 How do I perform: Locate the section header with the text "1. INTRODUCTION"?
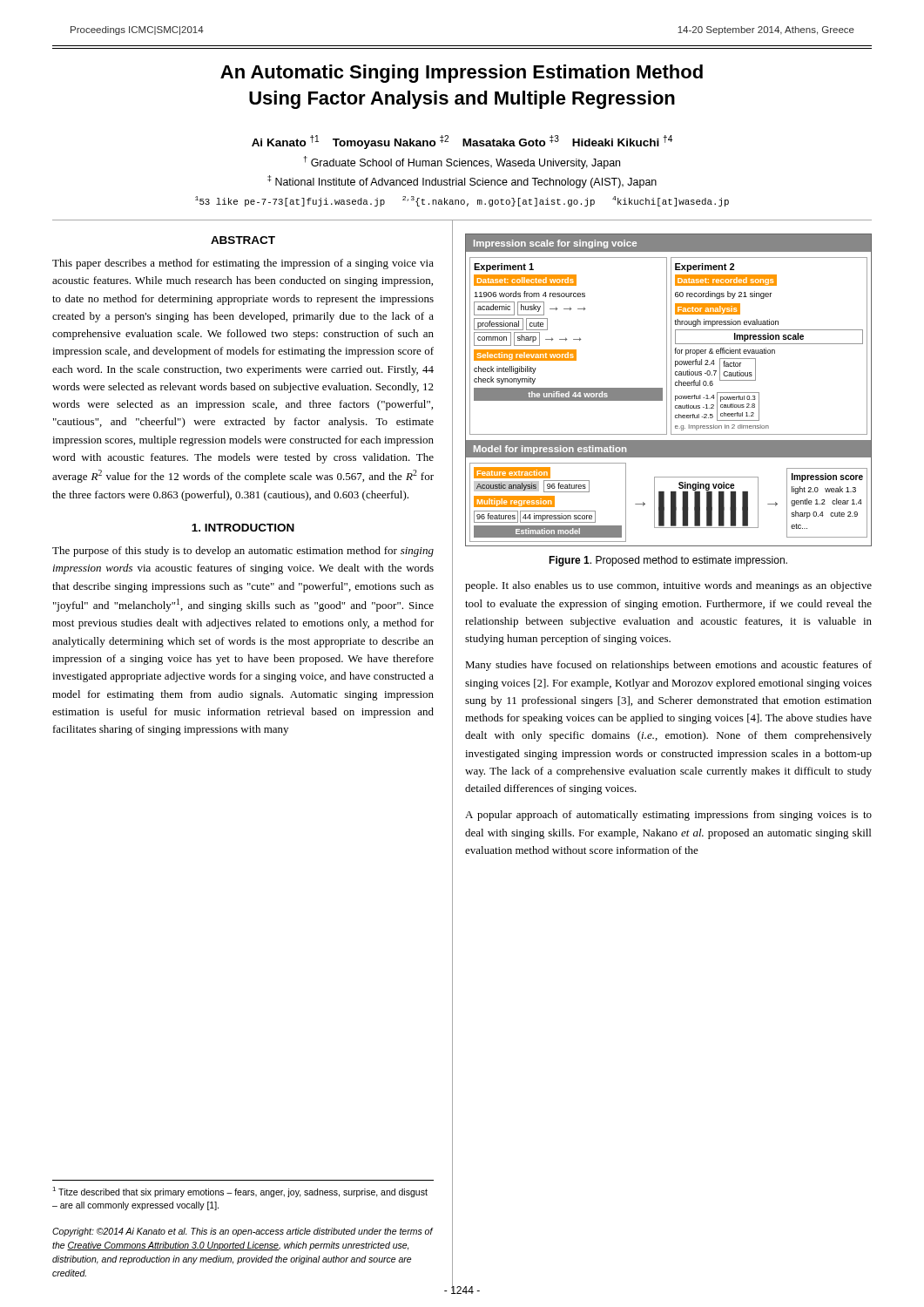click(243, 528)
